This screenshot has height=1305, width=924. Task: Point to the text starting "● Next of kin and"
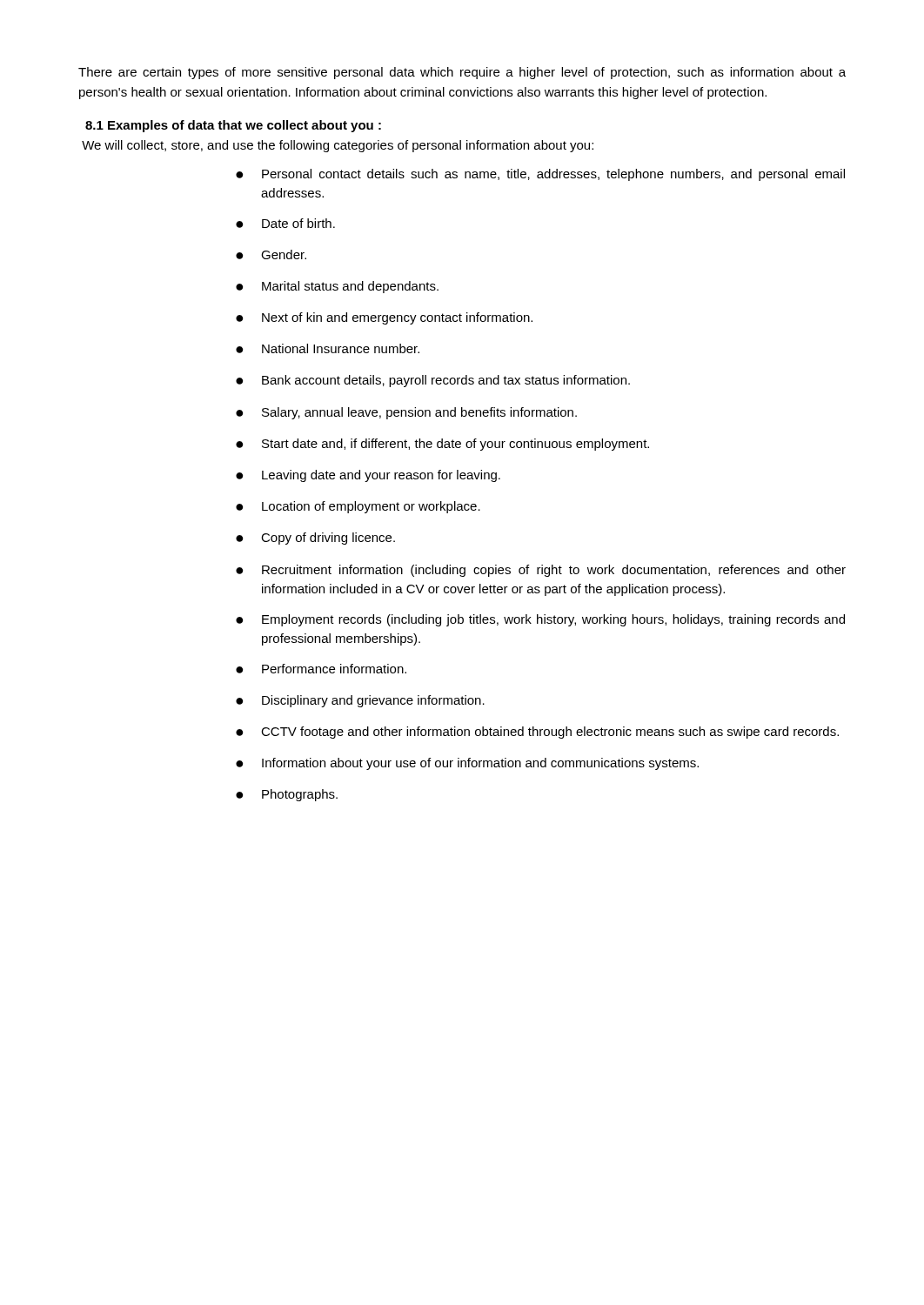(540, 319)
